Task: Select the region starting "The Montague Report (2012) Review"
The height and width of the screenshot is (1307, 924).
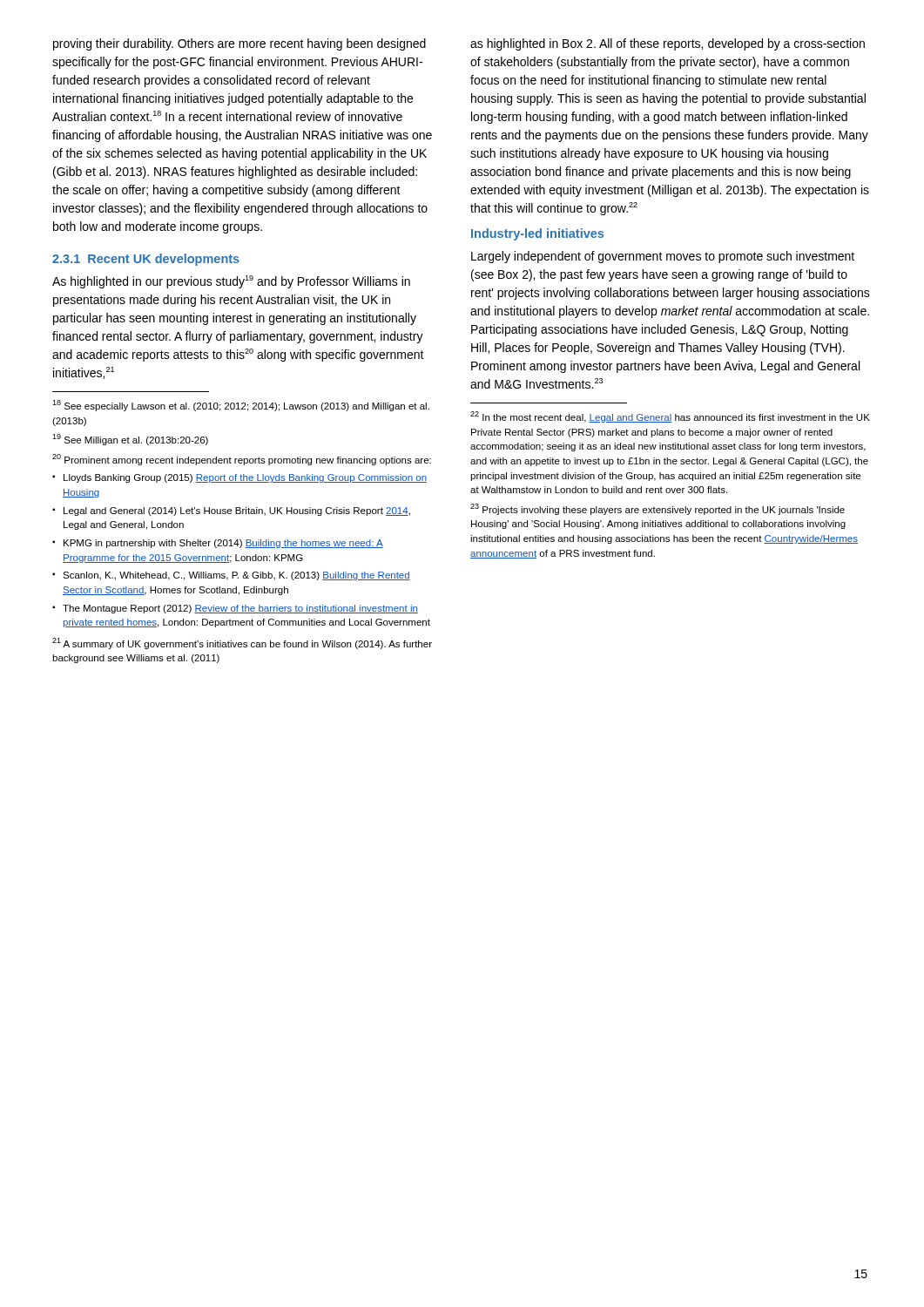Action: click(246, 615)
